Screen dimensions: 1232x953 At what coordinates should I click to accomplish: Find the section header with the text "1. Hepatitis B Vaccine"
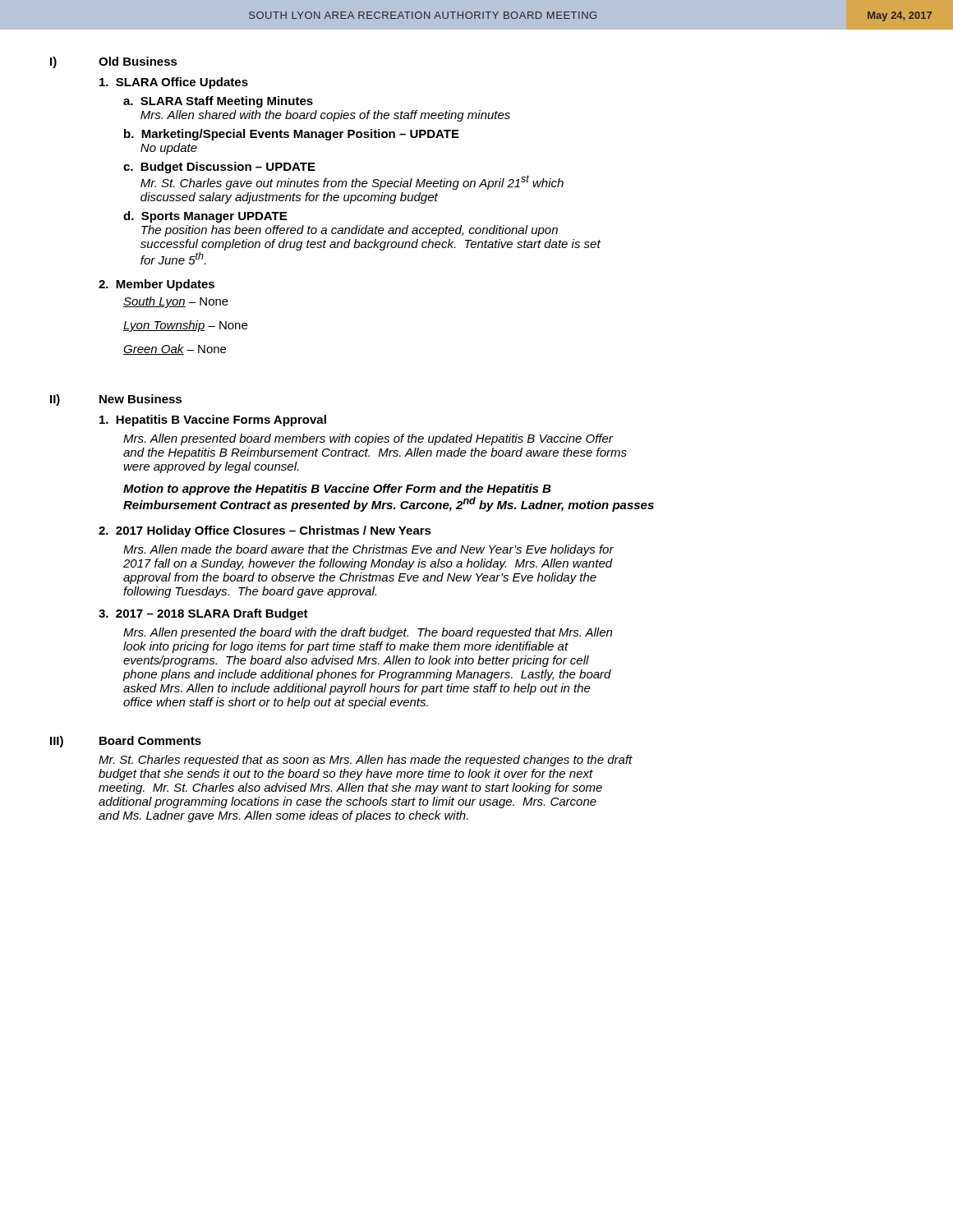(213, 419)
